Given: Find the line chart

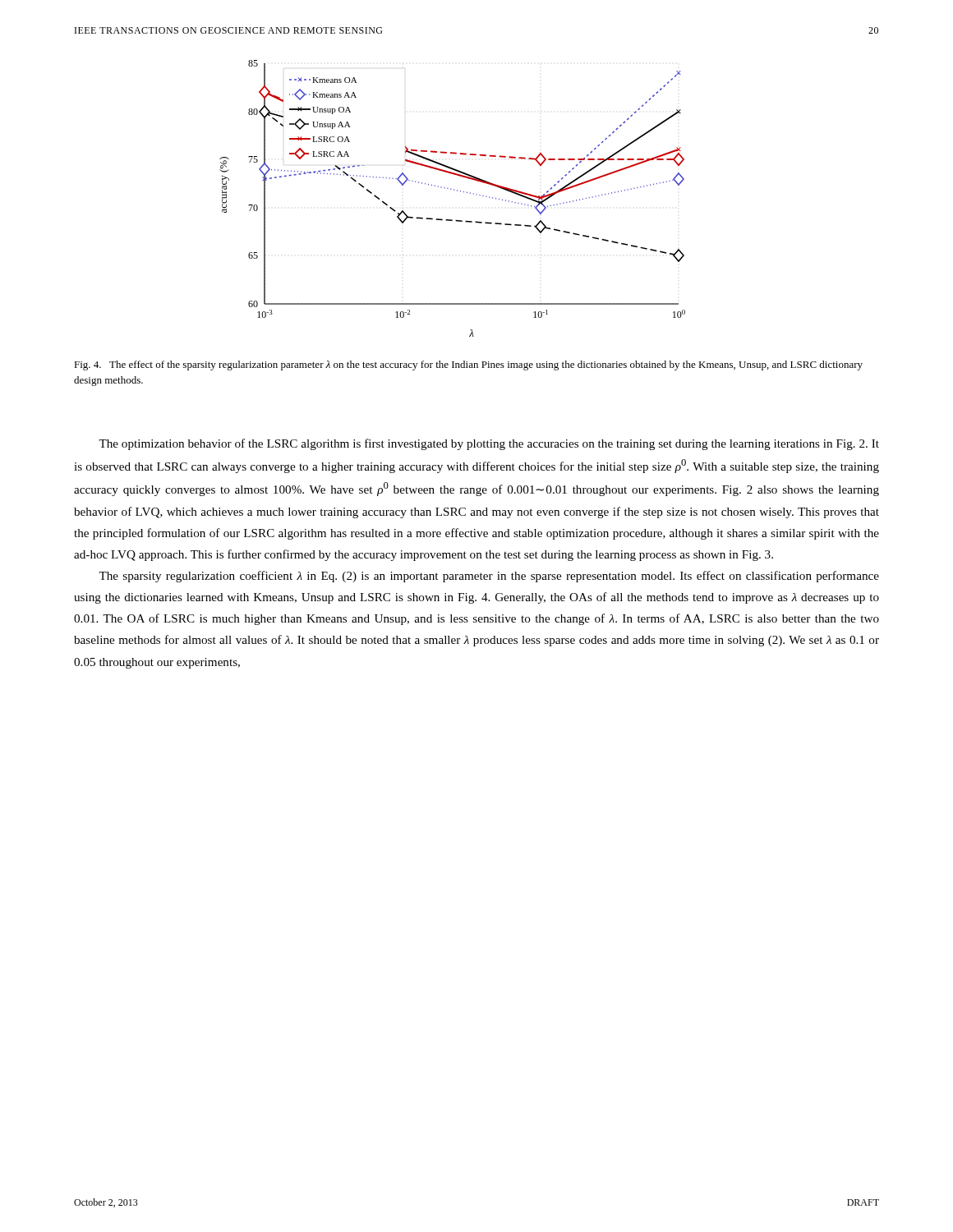Looking at the screenshot, I should tap(476, 205).
